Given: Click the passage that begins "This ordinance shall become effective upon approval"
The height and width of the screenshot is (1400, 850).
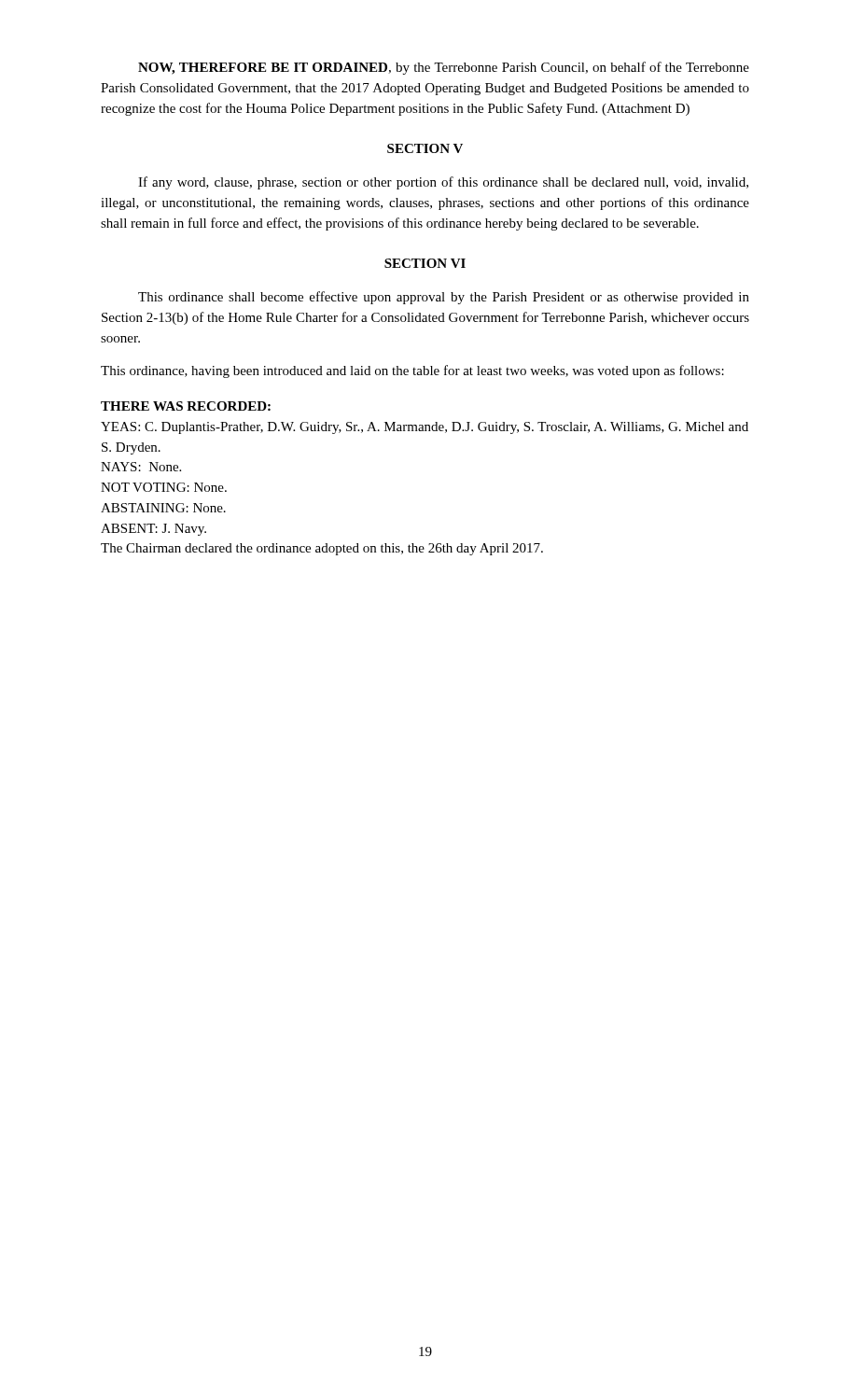Looking at the screenshot, I should [x=425, y=317].
